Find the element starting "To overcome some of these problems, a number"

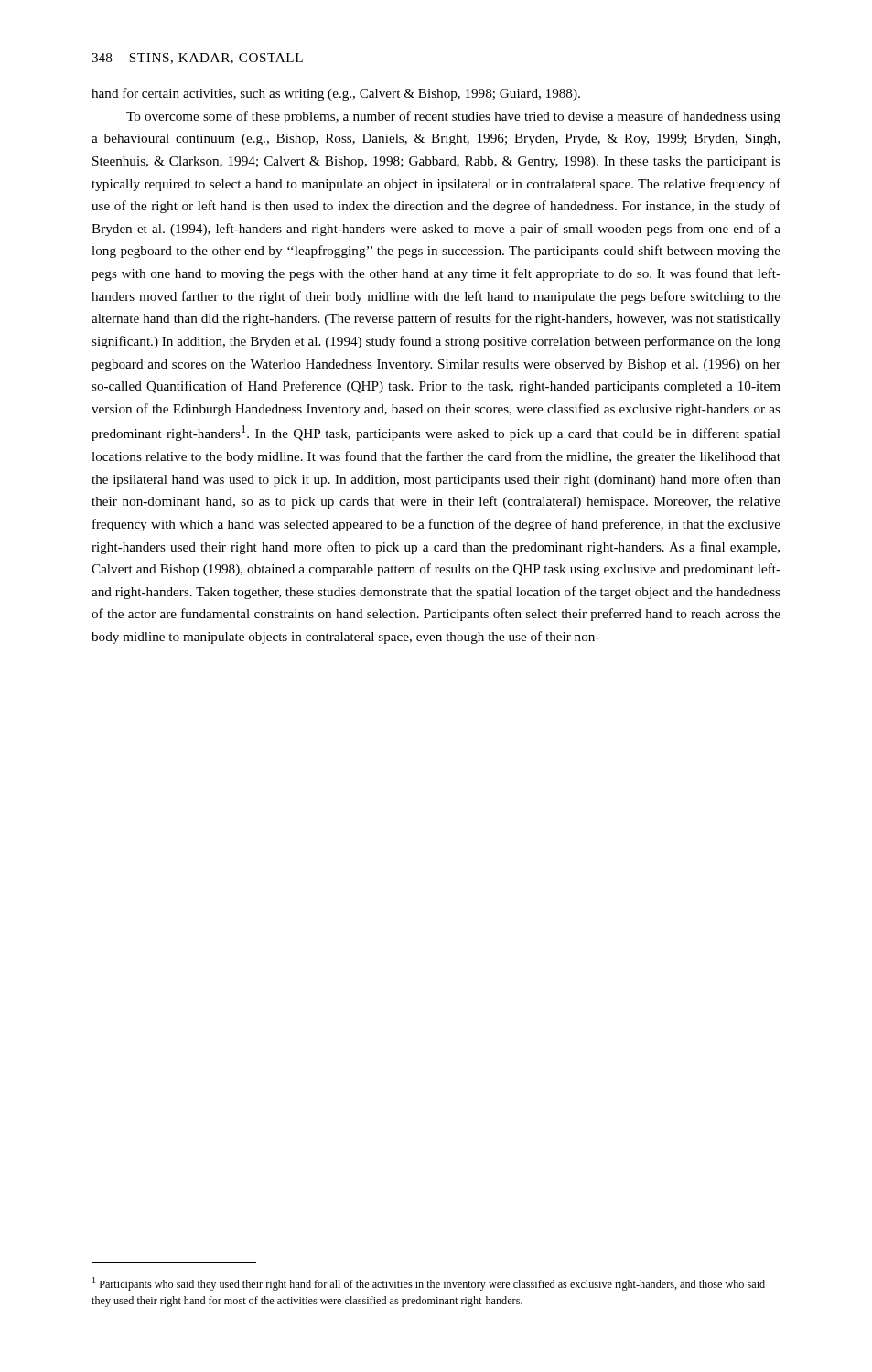click(x=436, y=377)
